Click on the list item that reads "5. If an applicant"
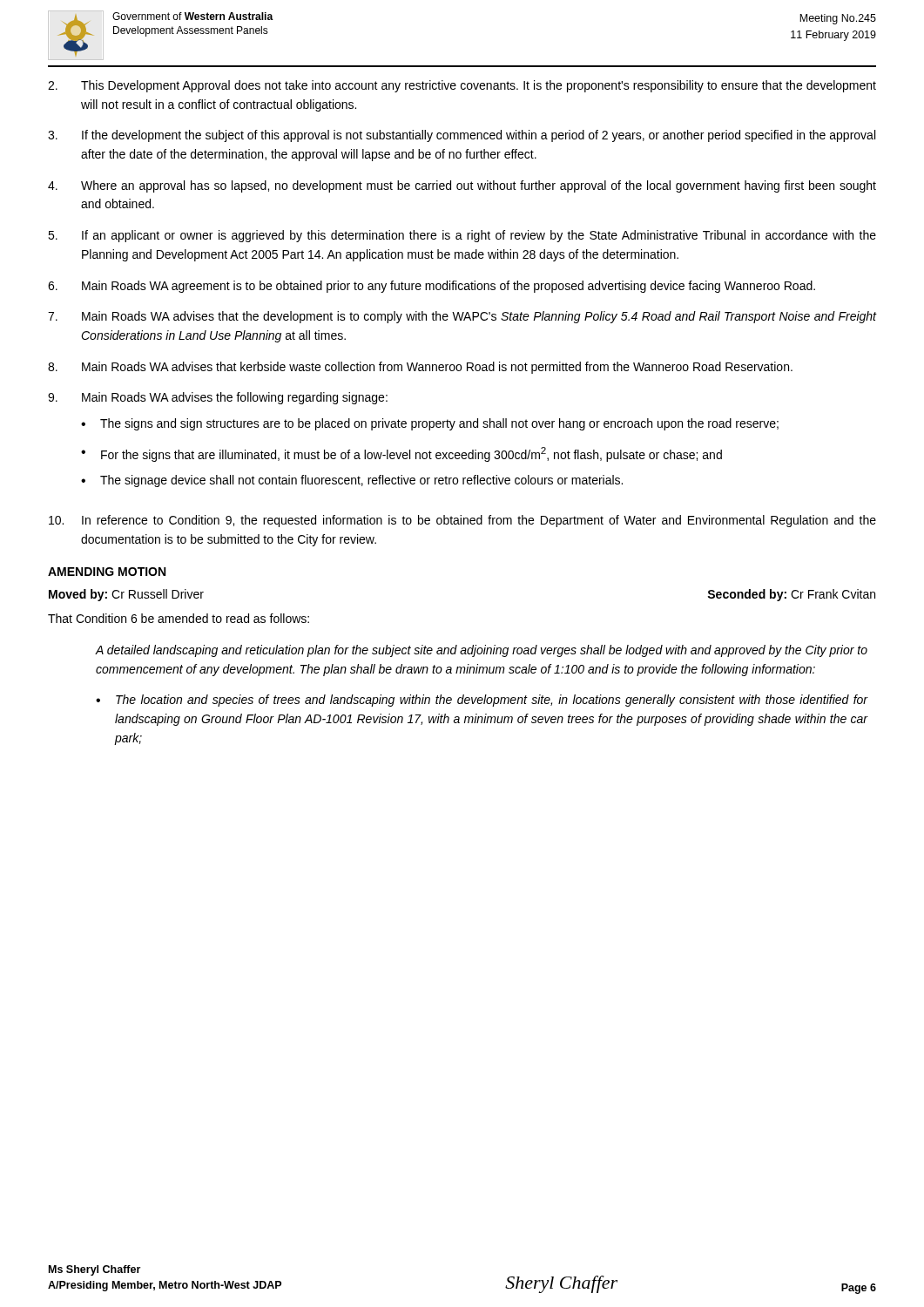924x1307 pixels. point(462,246)
